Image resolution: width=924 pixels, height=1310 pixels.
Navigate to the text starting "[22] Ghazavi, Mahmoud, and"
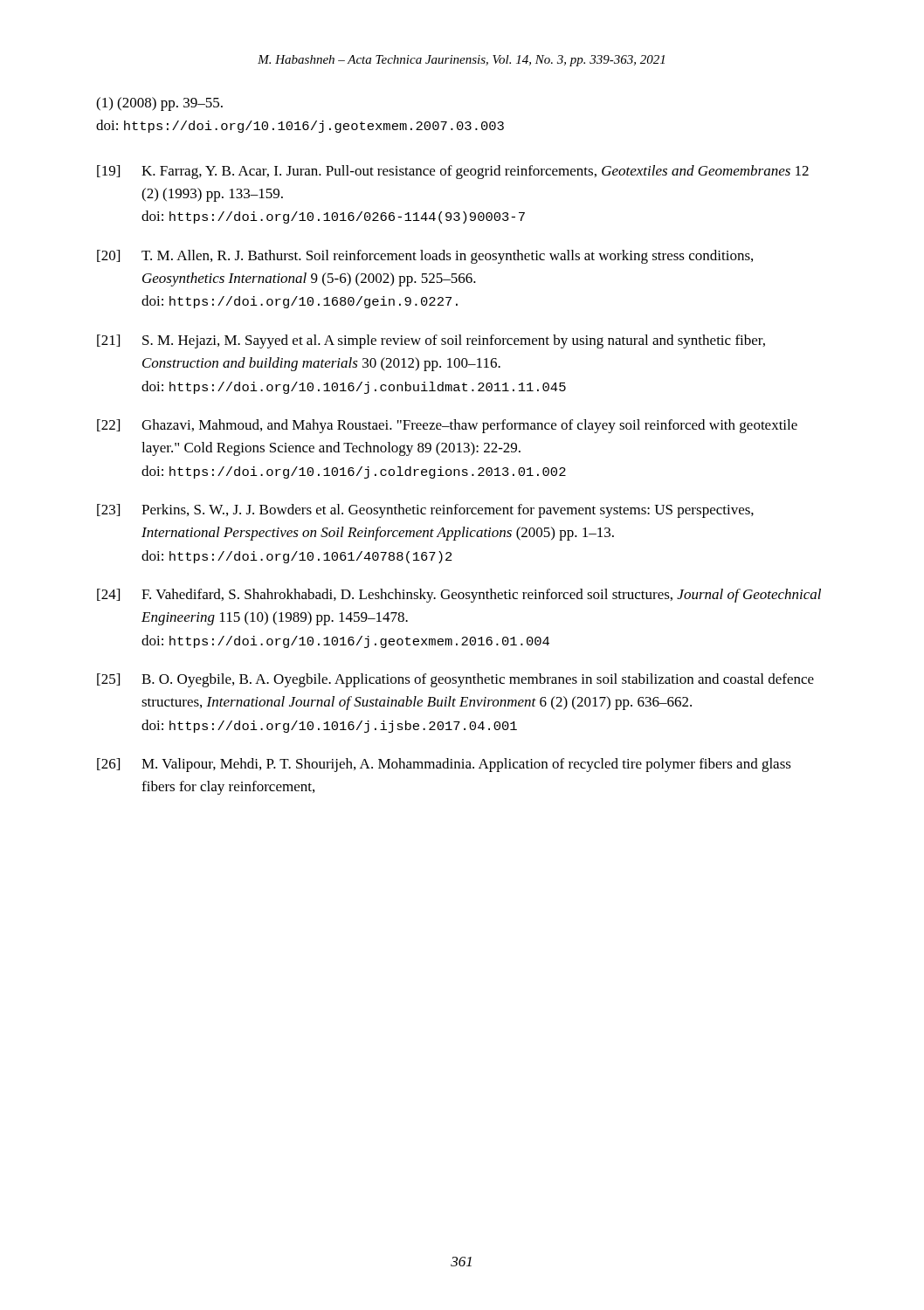(x=462, y=448)
